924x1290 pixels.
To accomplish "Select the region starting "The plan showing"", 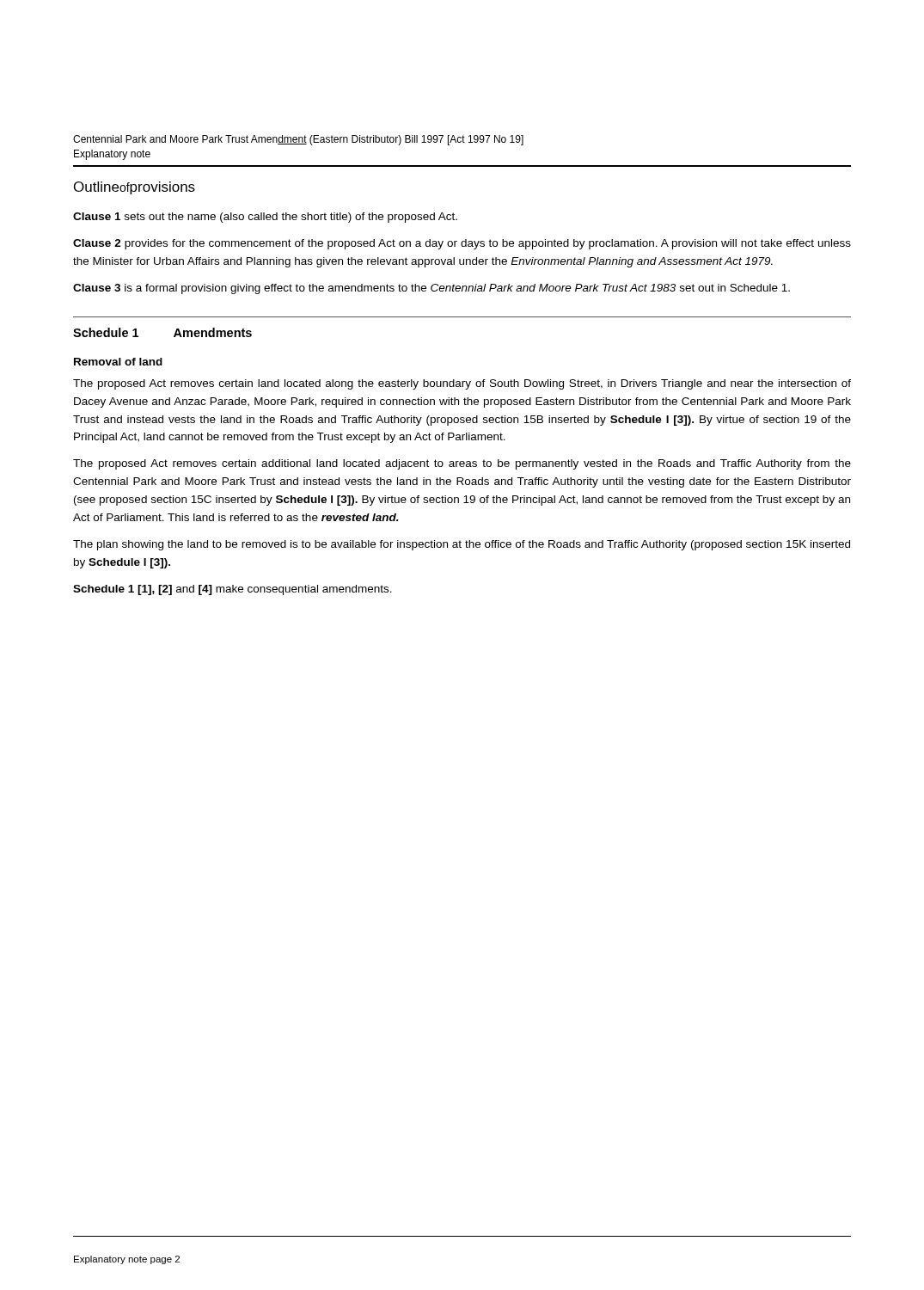I will (x=462, y=553).
